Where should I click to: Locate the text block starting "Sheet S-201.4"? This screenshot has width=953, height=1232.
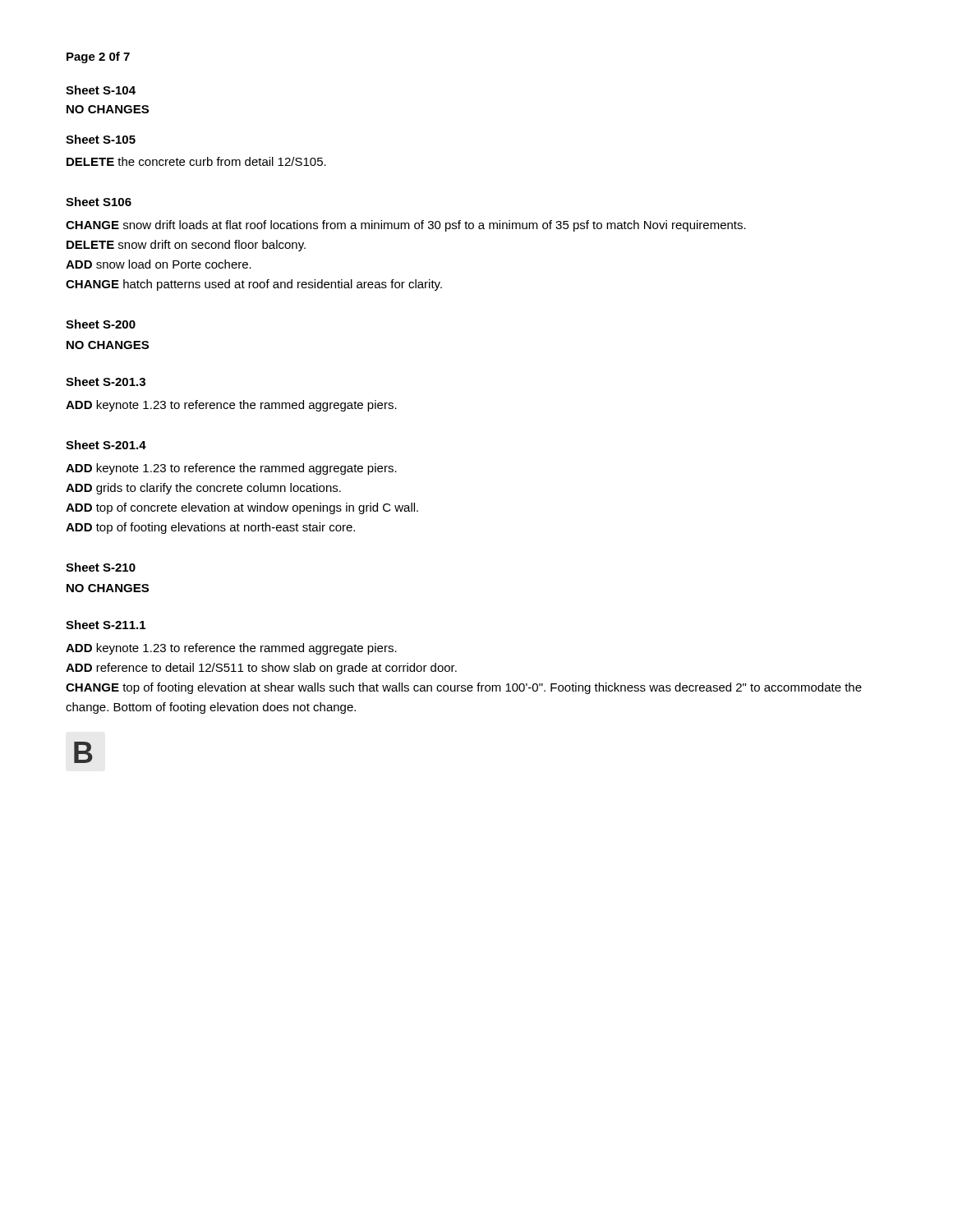pos(106,444)
